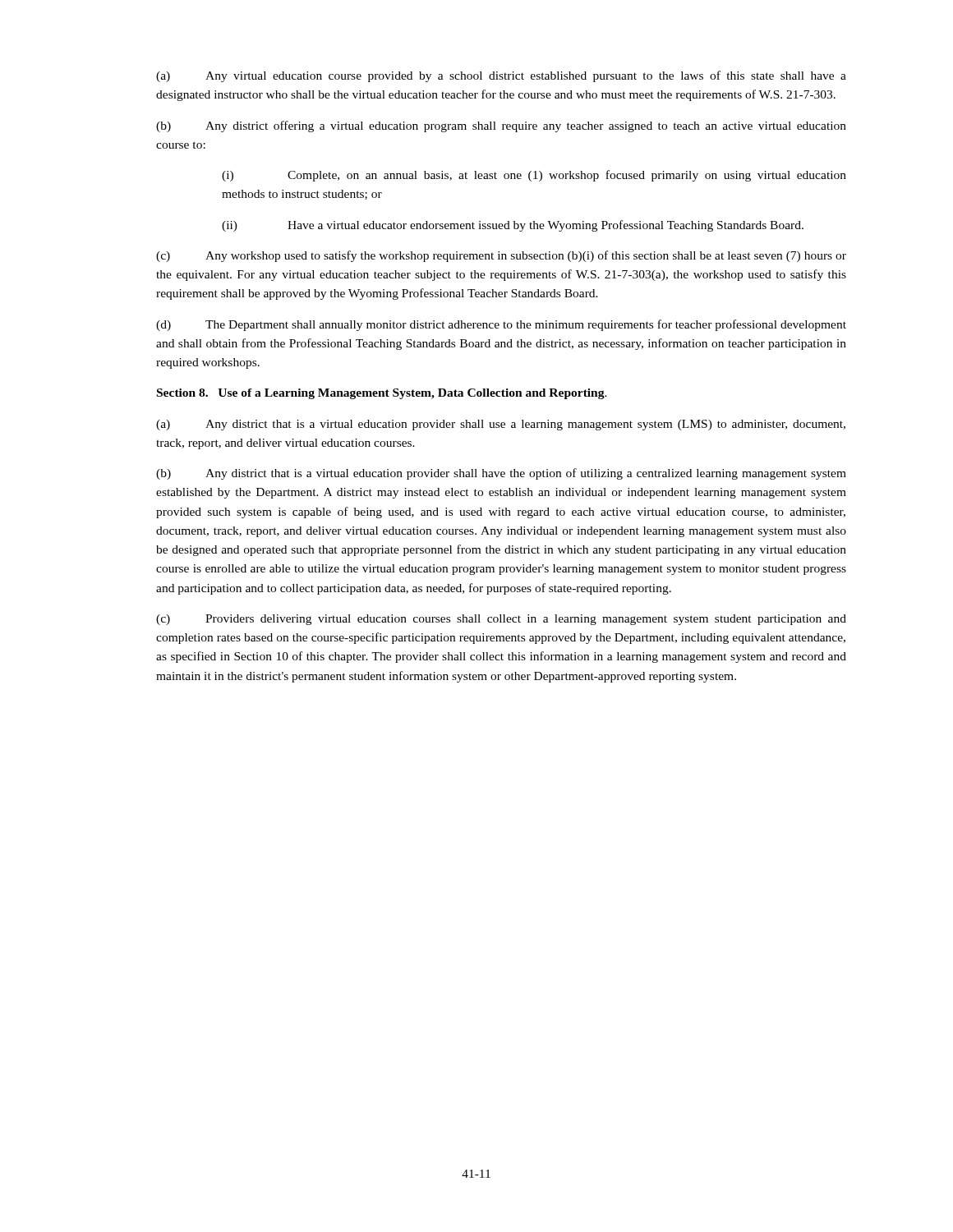Where is the passage that starts "(a)Any district that is a virtual education"?
This screenshot has width=953, height=1232.
tap(501, 433)
